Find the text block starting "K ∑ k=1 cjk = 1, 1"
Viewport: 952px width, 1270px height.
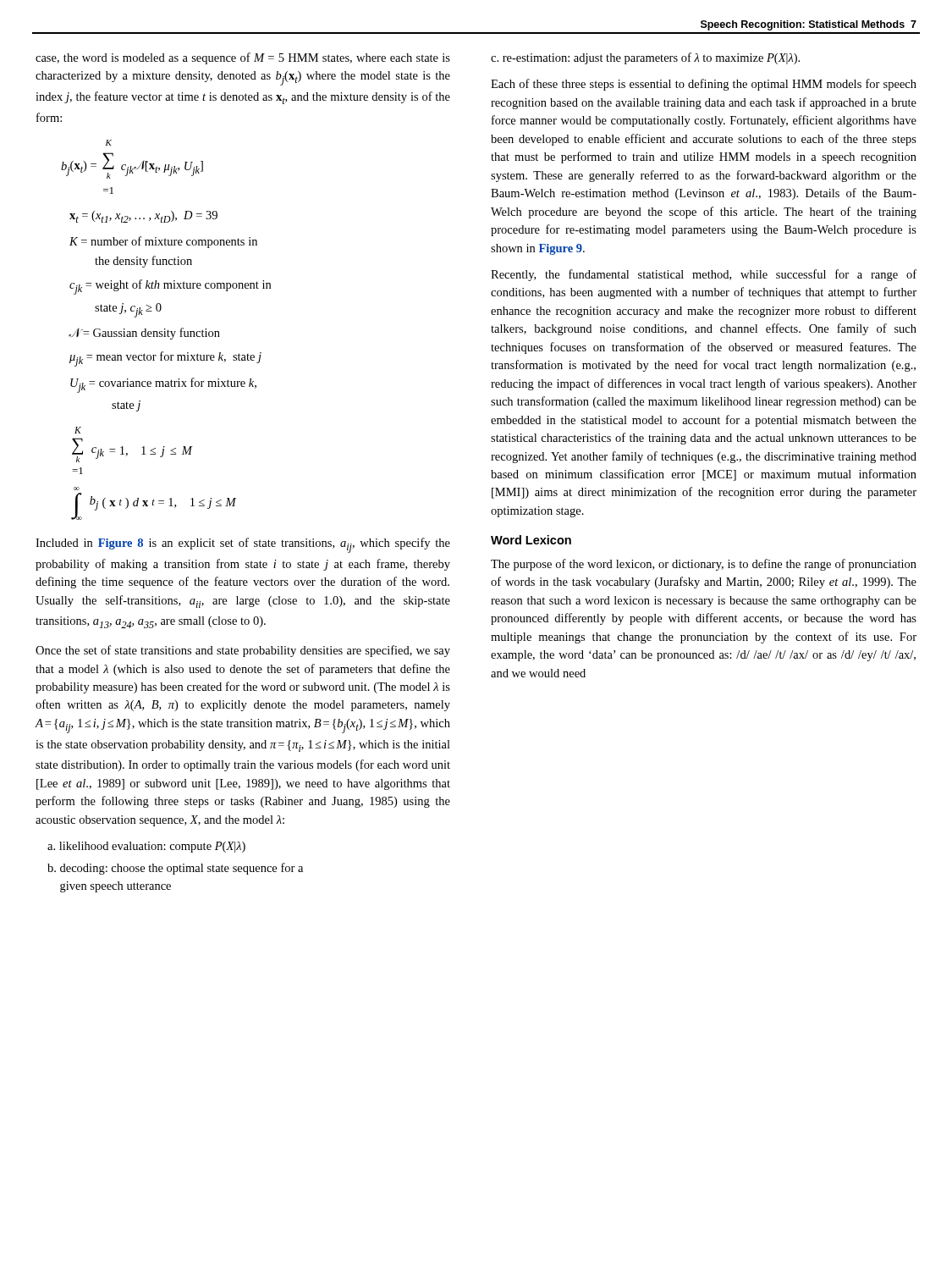[132, 451]
